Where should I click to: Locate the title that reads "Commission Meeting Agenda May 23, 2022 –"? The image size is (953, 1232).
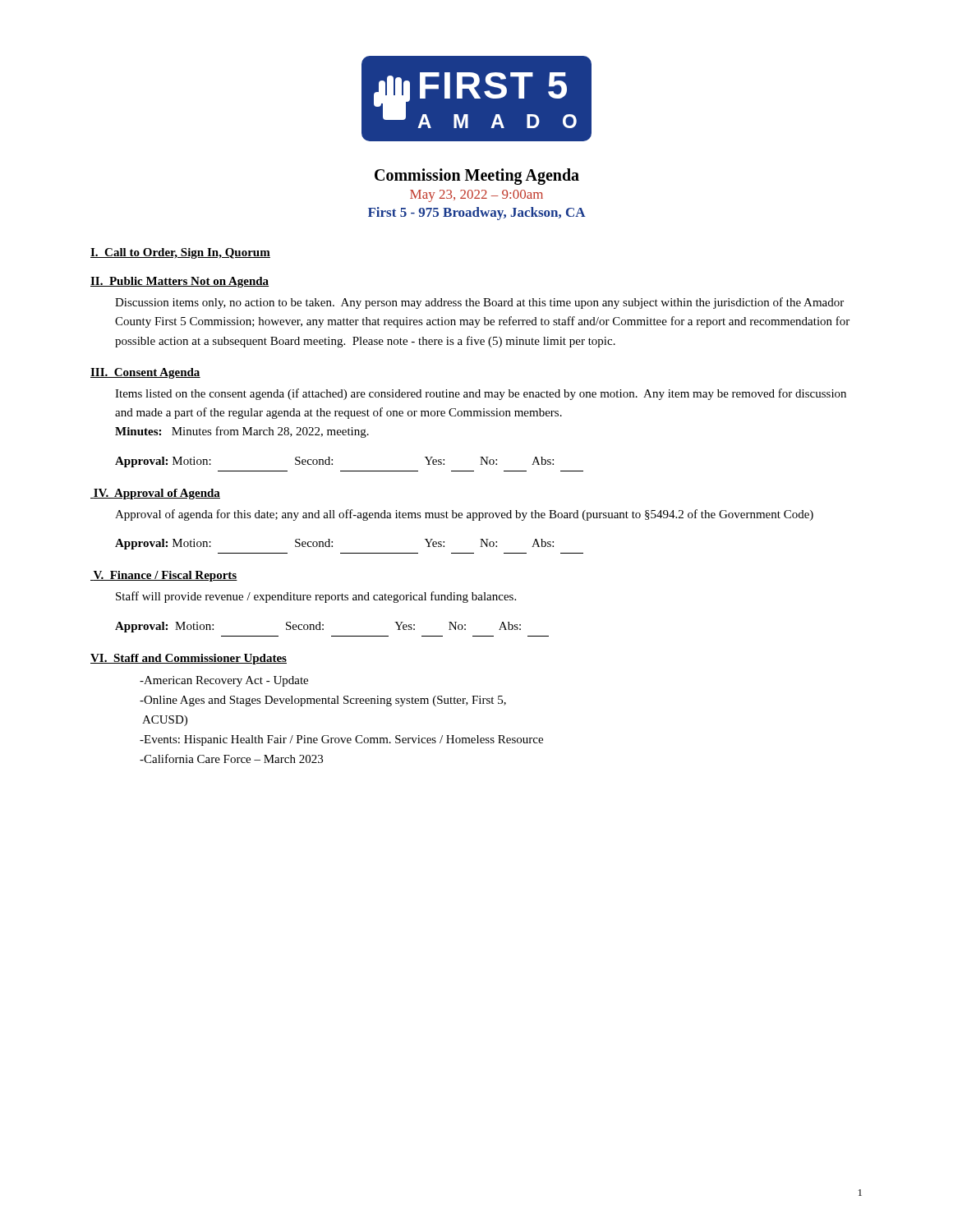pos(476,193)
